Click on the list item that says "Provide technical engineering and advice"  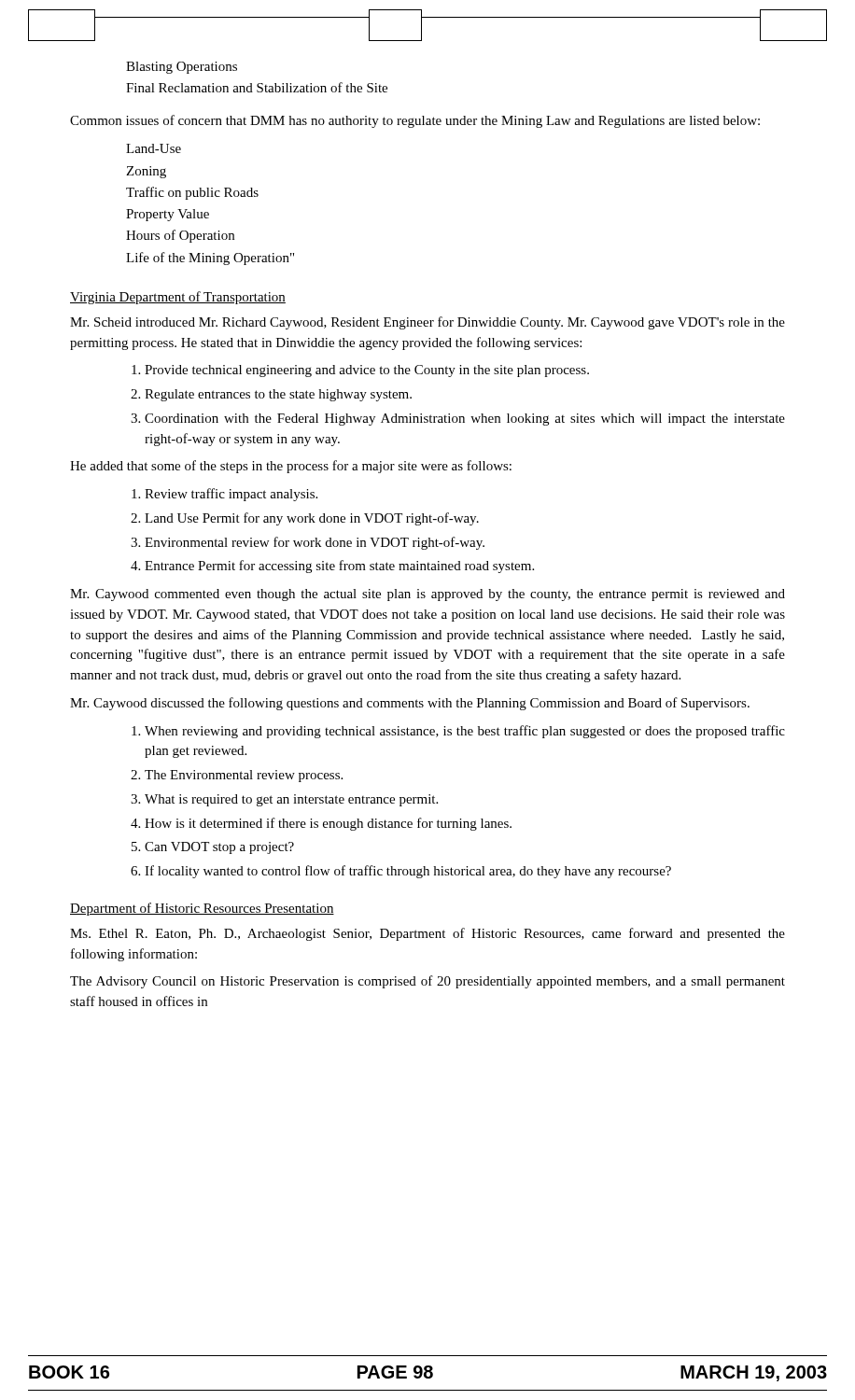click(x=456, y=405)
